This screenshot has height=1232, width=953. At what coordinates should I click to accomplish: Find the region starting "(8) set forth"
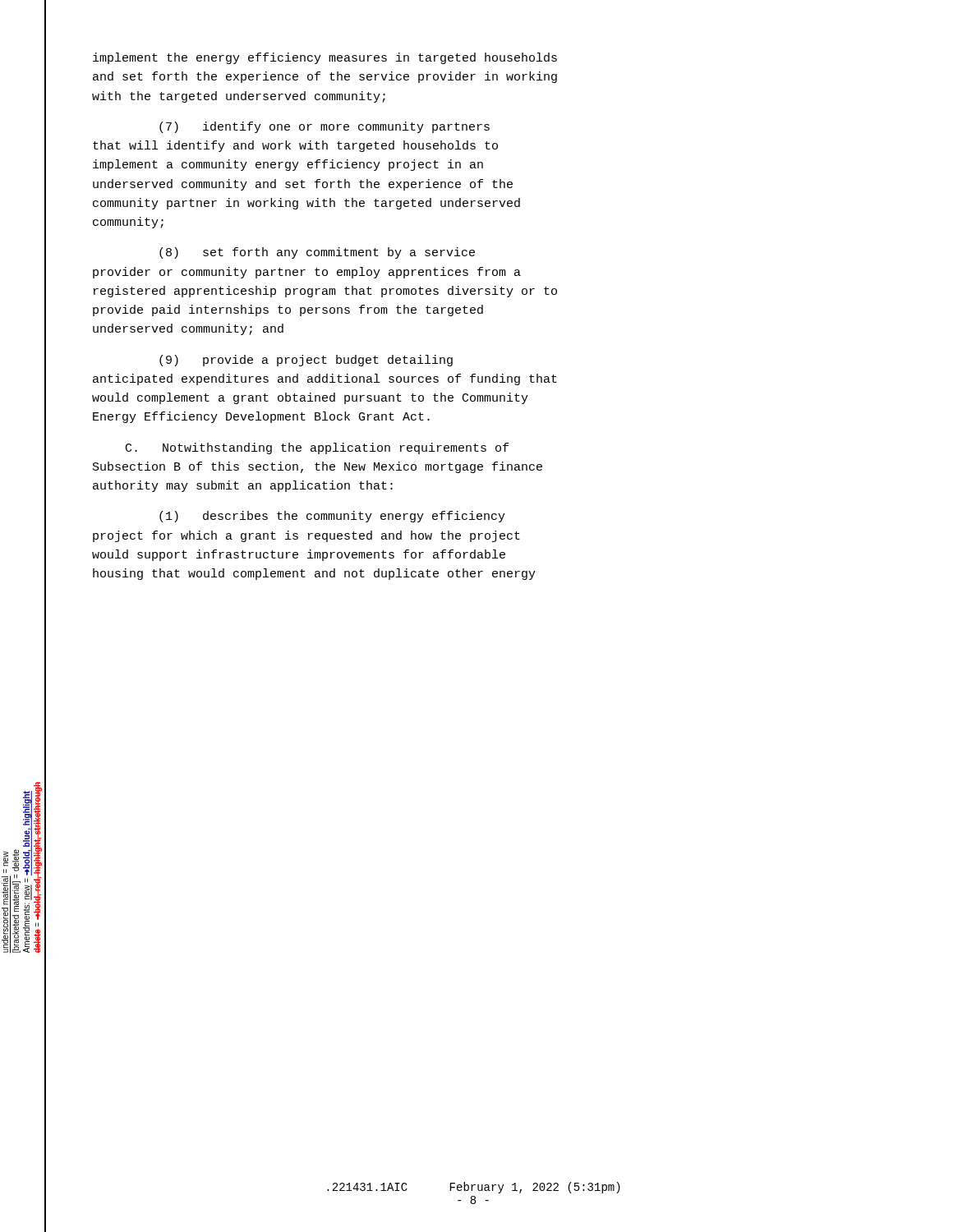498,292
